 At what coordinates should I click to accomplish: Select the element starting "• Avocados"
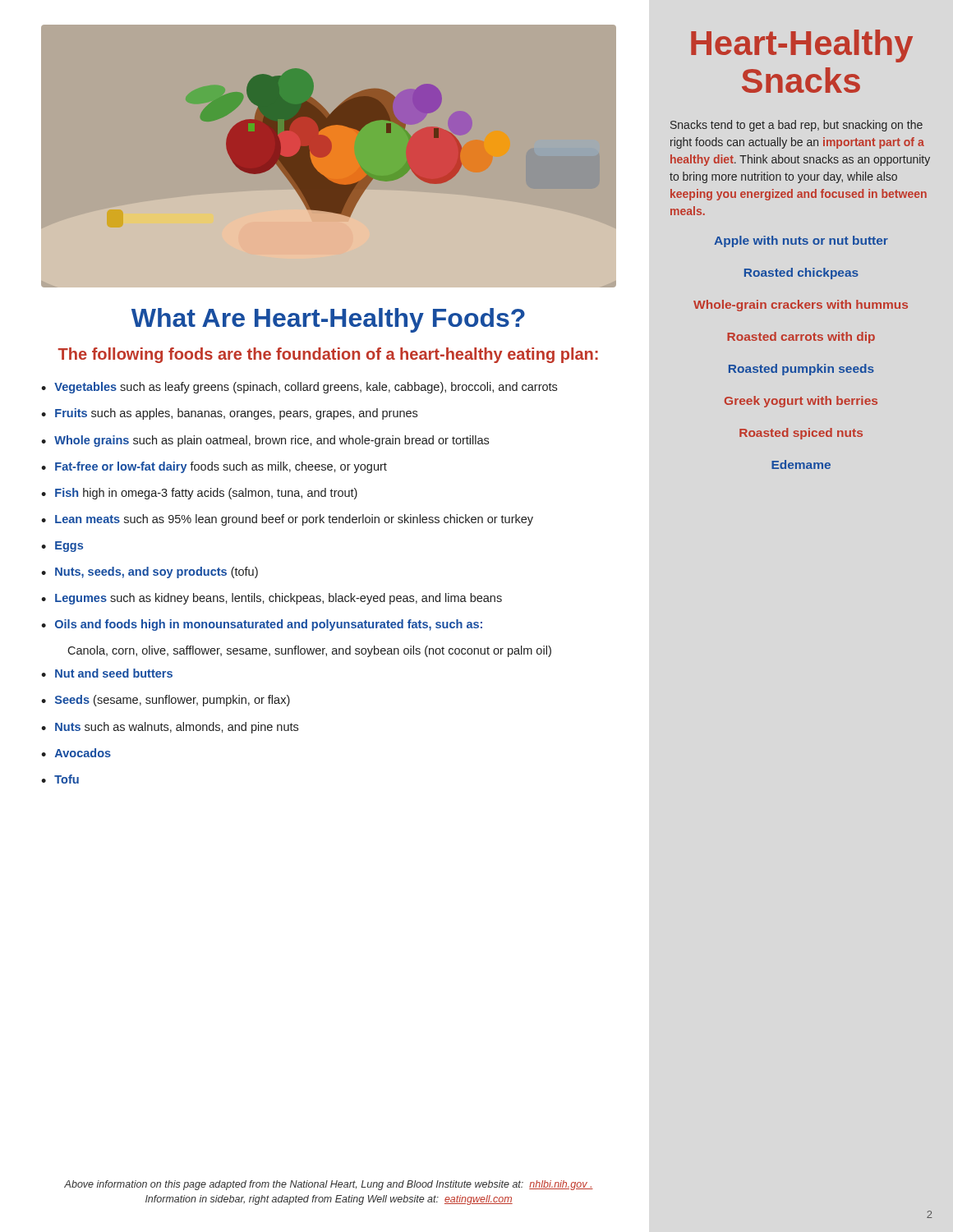coord(76,755)
